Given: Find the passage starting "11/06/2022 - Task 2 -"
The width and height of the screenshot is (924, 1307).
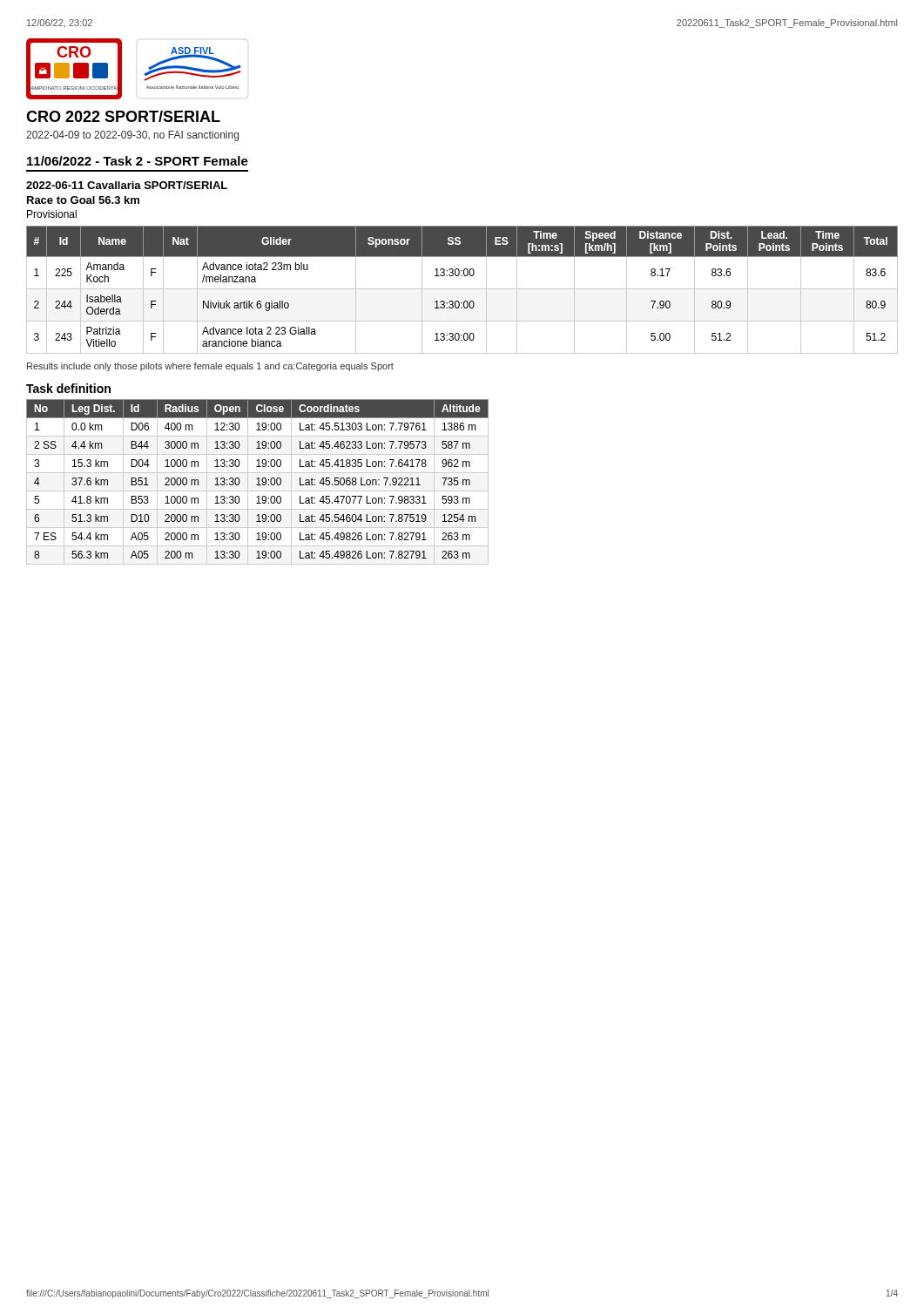Looking at the screenshot, I should (x=137, y=161).
